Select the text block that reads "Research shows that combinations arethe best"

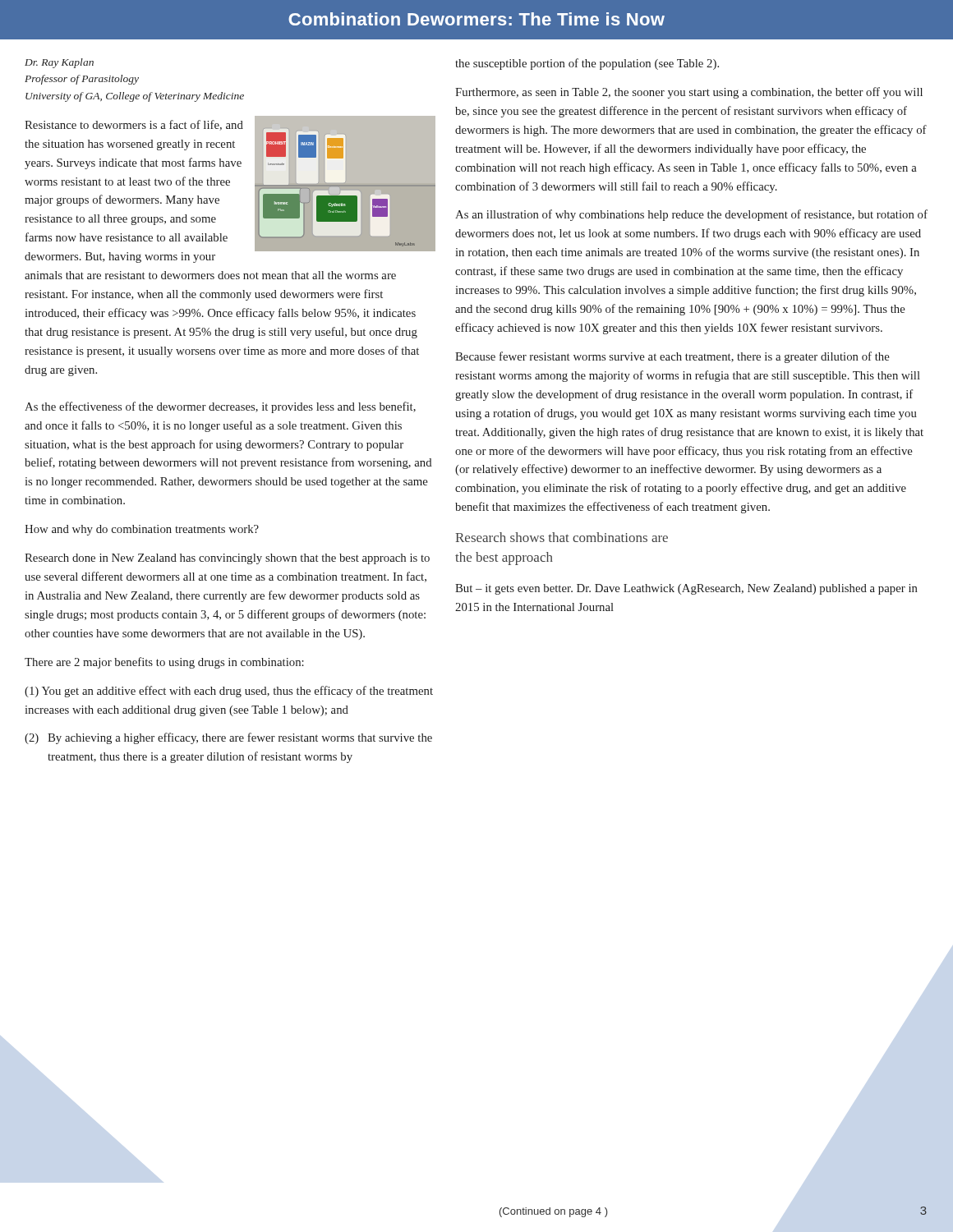tap(562, 548)
